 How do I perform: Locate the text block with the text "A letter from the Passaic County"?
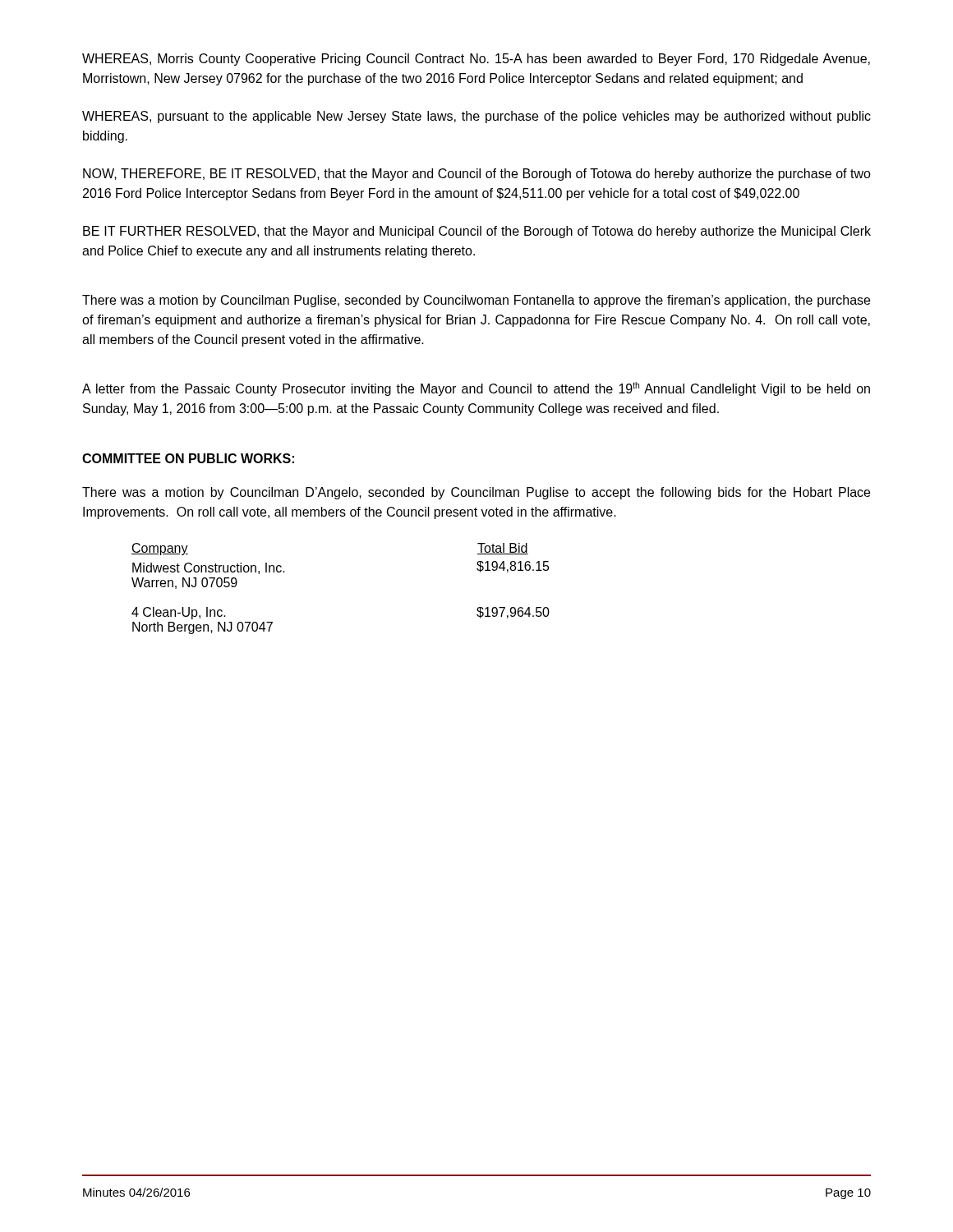[476, 398]
